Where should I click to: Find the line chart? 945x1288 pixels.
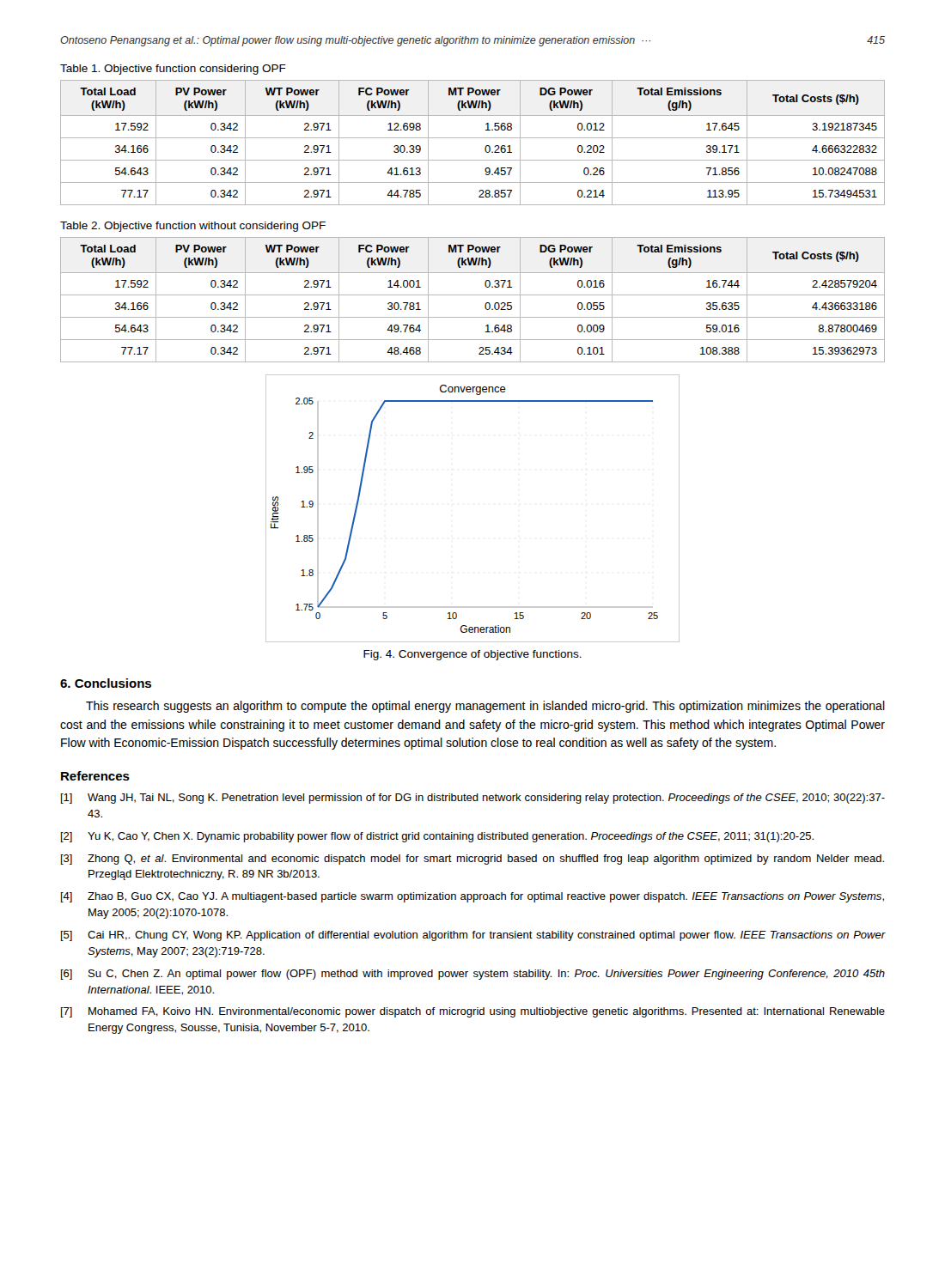click(472, 508)
